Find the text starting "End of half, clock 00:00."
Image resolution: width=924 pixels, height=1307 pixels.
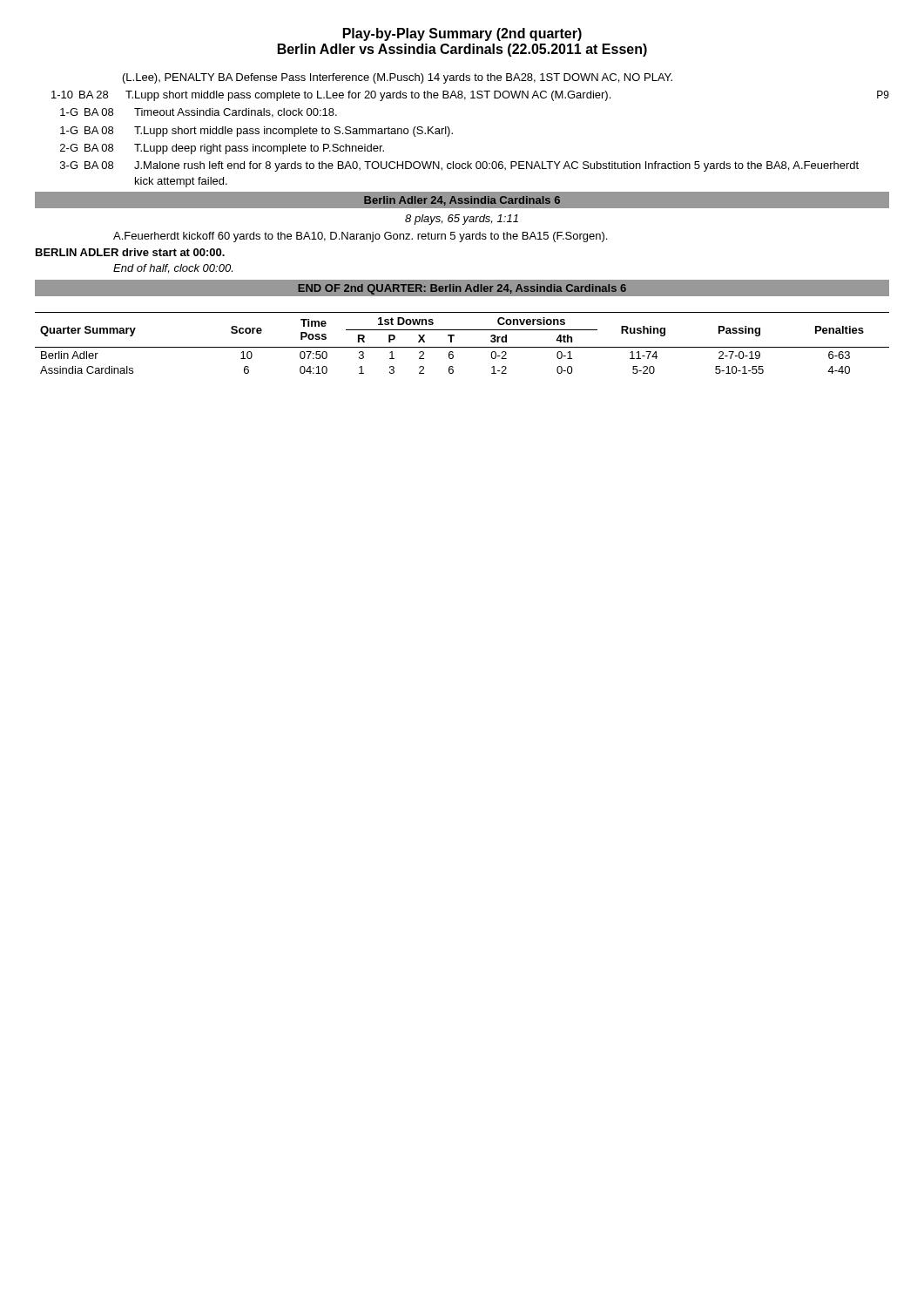174,268
